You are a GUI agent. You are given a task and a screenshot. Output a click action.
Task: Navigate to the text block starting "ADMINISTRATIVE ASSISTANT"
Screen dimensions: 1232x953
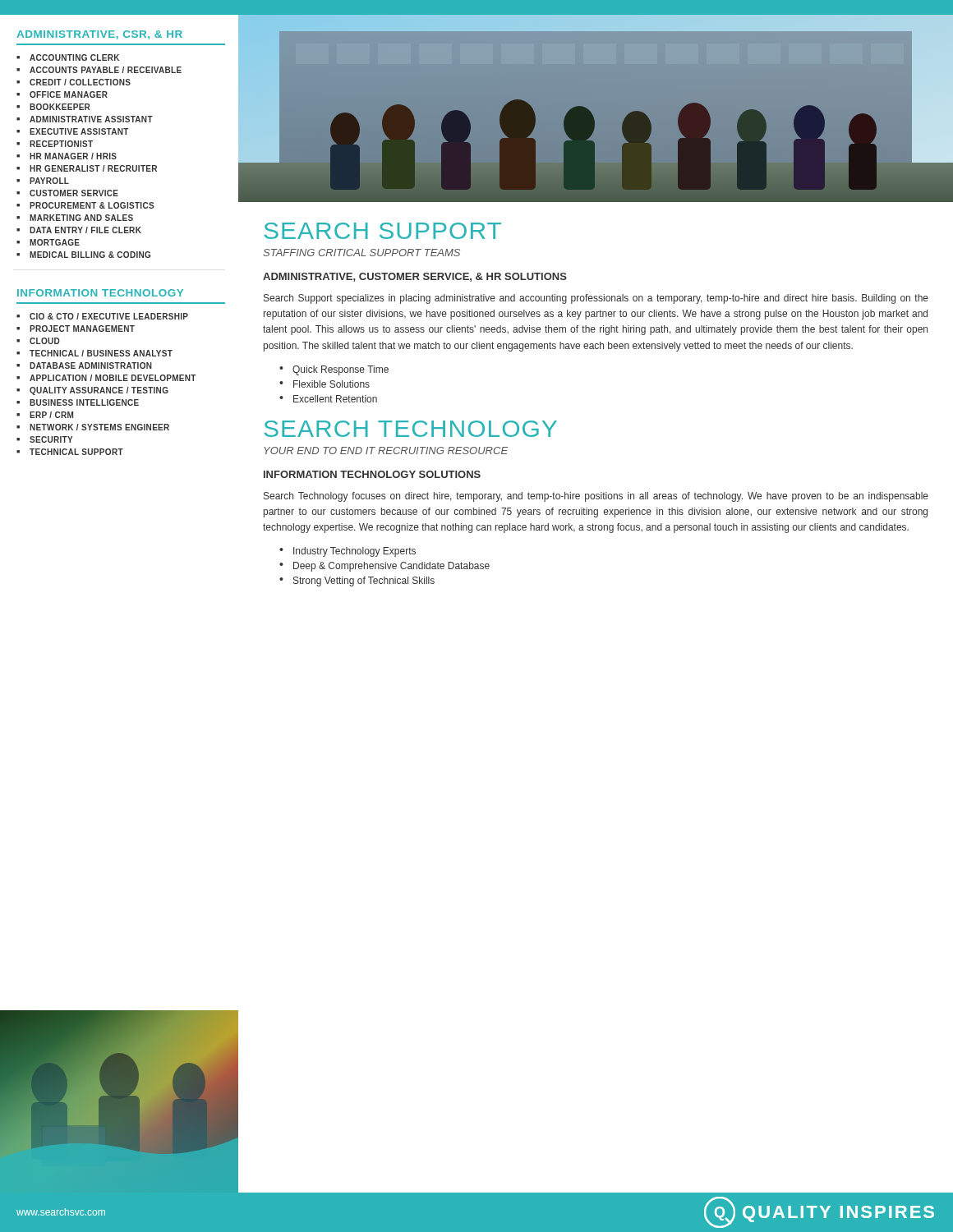[91, 120]
